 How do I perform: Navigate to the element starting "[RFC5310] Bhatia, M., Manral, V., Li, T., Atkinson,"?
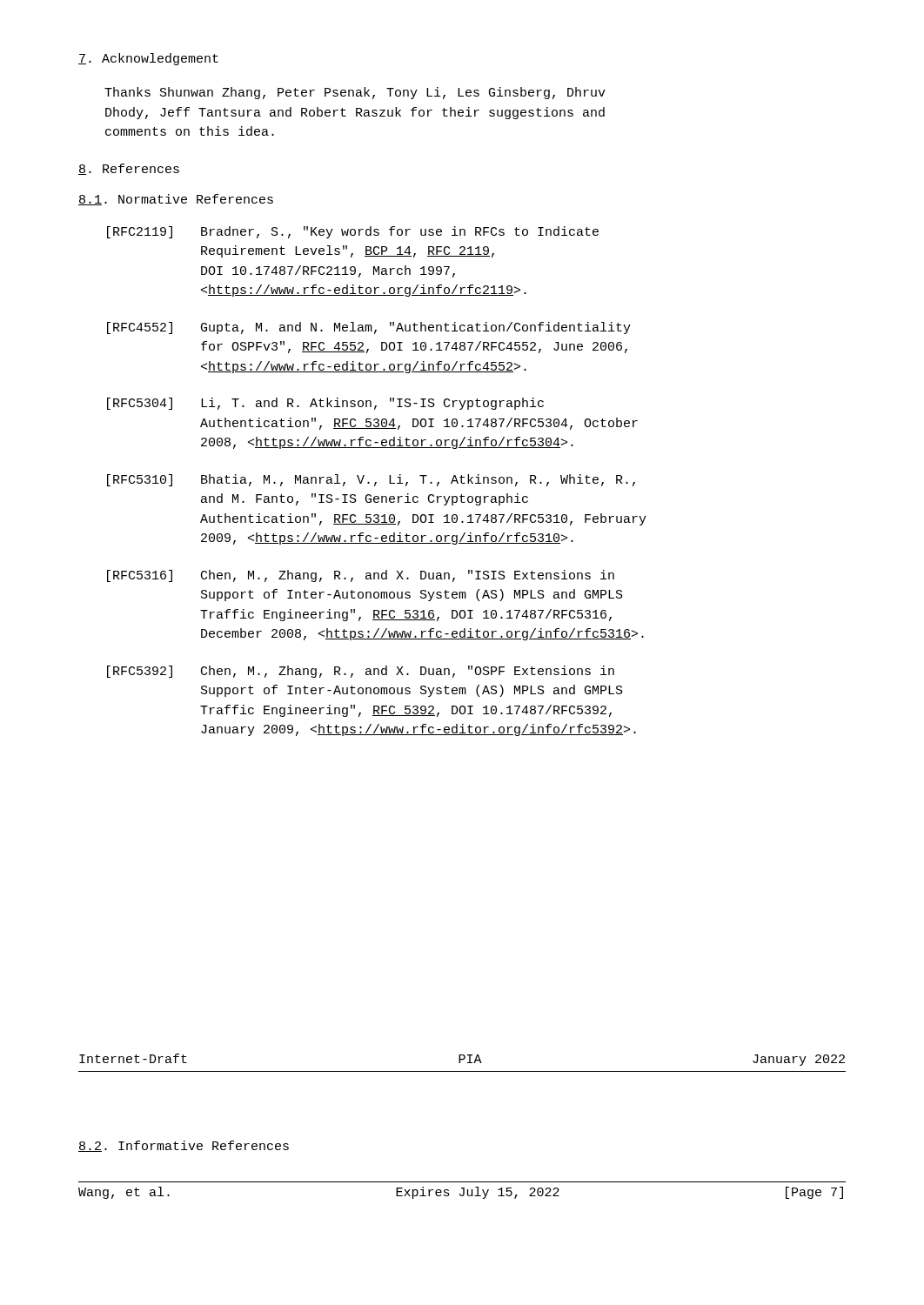(x=475, y=510)
